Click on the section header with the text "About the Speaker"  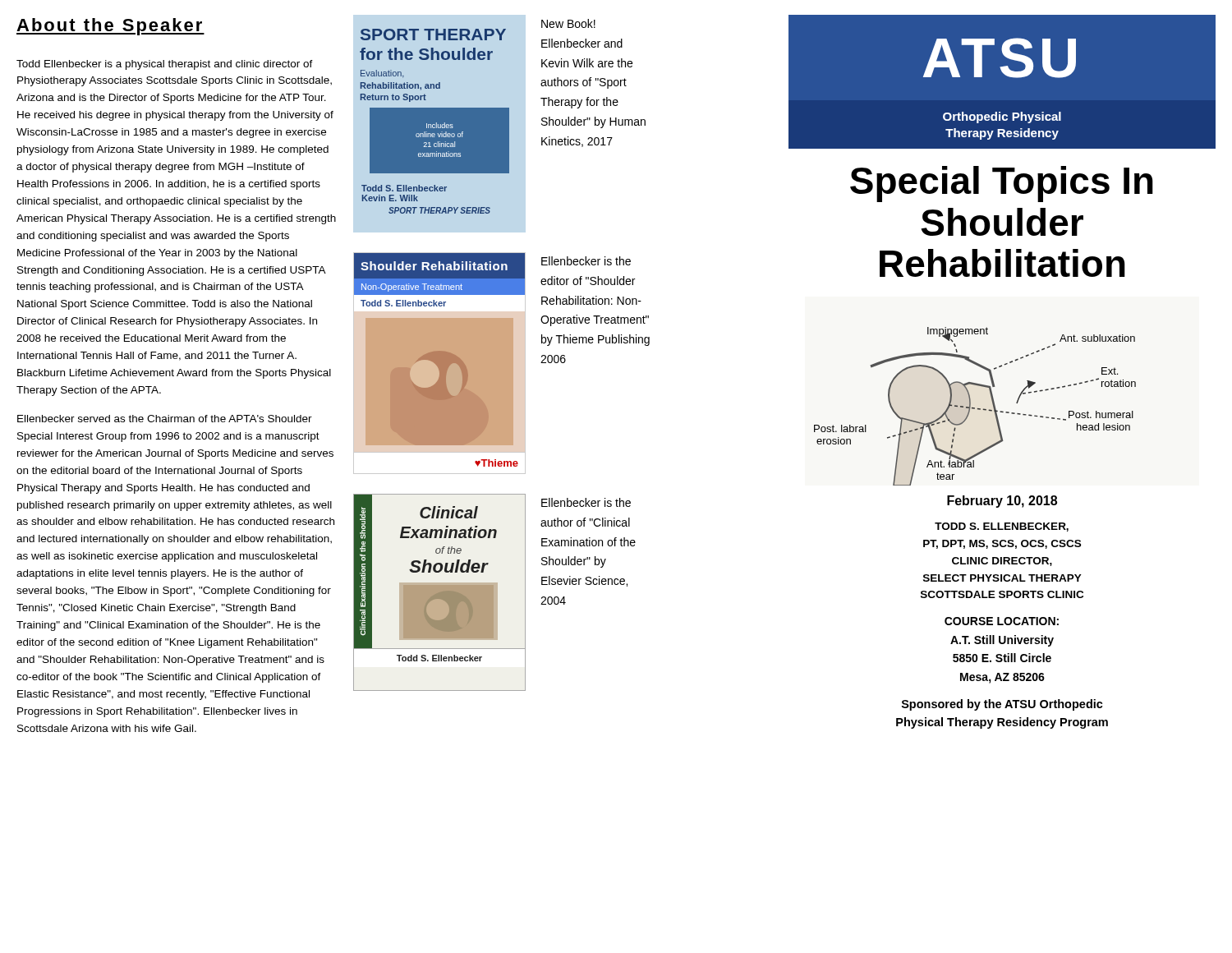click(x=110, y=25)
